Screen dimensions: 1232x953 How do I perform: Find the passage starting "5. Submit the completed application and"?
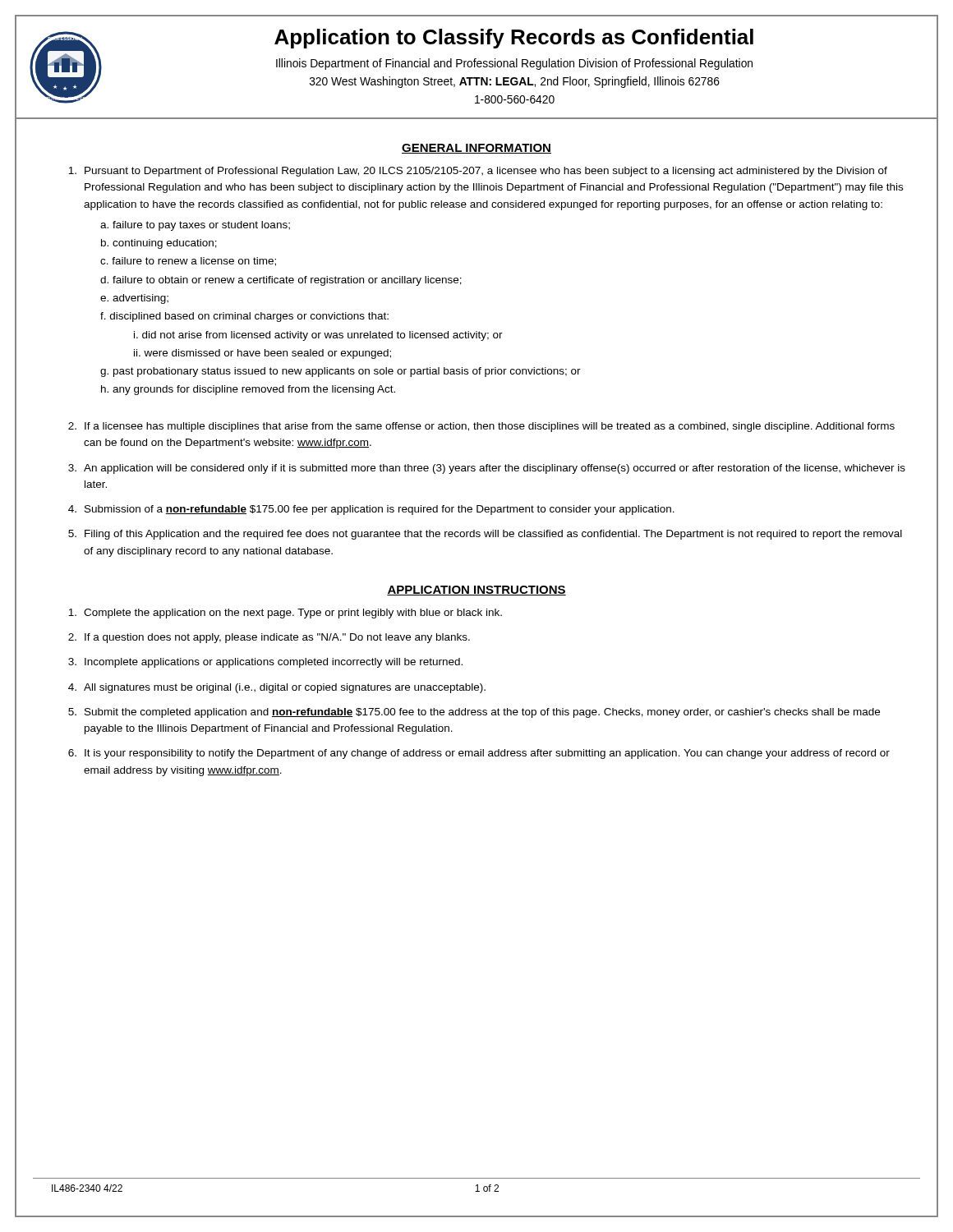click(476, 720)
